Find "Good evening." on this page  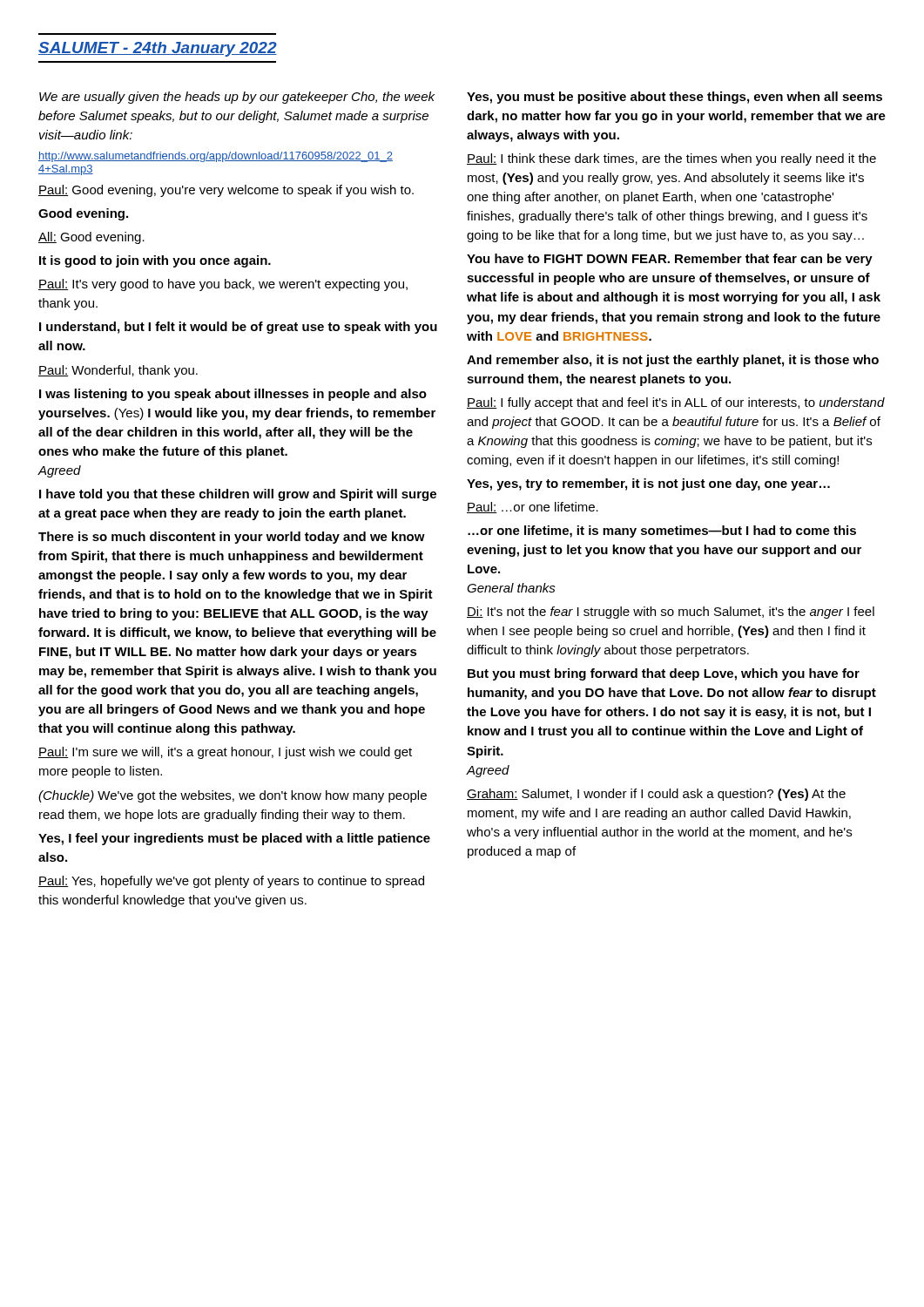click(x=84, y=213)
